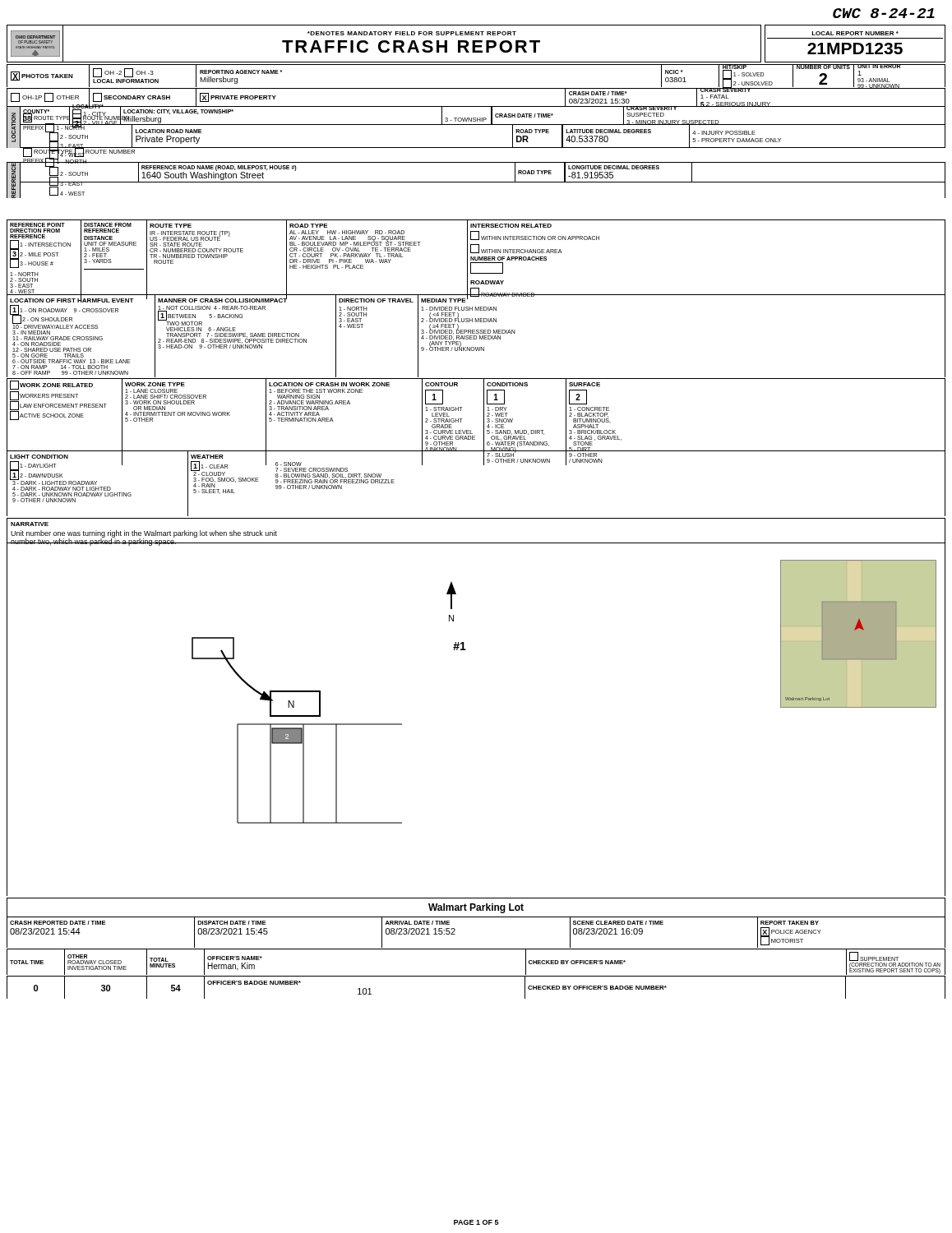Screen dimensions: 1233x952
Task: Point to the passage starting "REFERENCE POINT DIRECTION FROM REFERENCE 1 - INTERSECTION"
Action: click(44, 258)
